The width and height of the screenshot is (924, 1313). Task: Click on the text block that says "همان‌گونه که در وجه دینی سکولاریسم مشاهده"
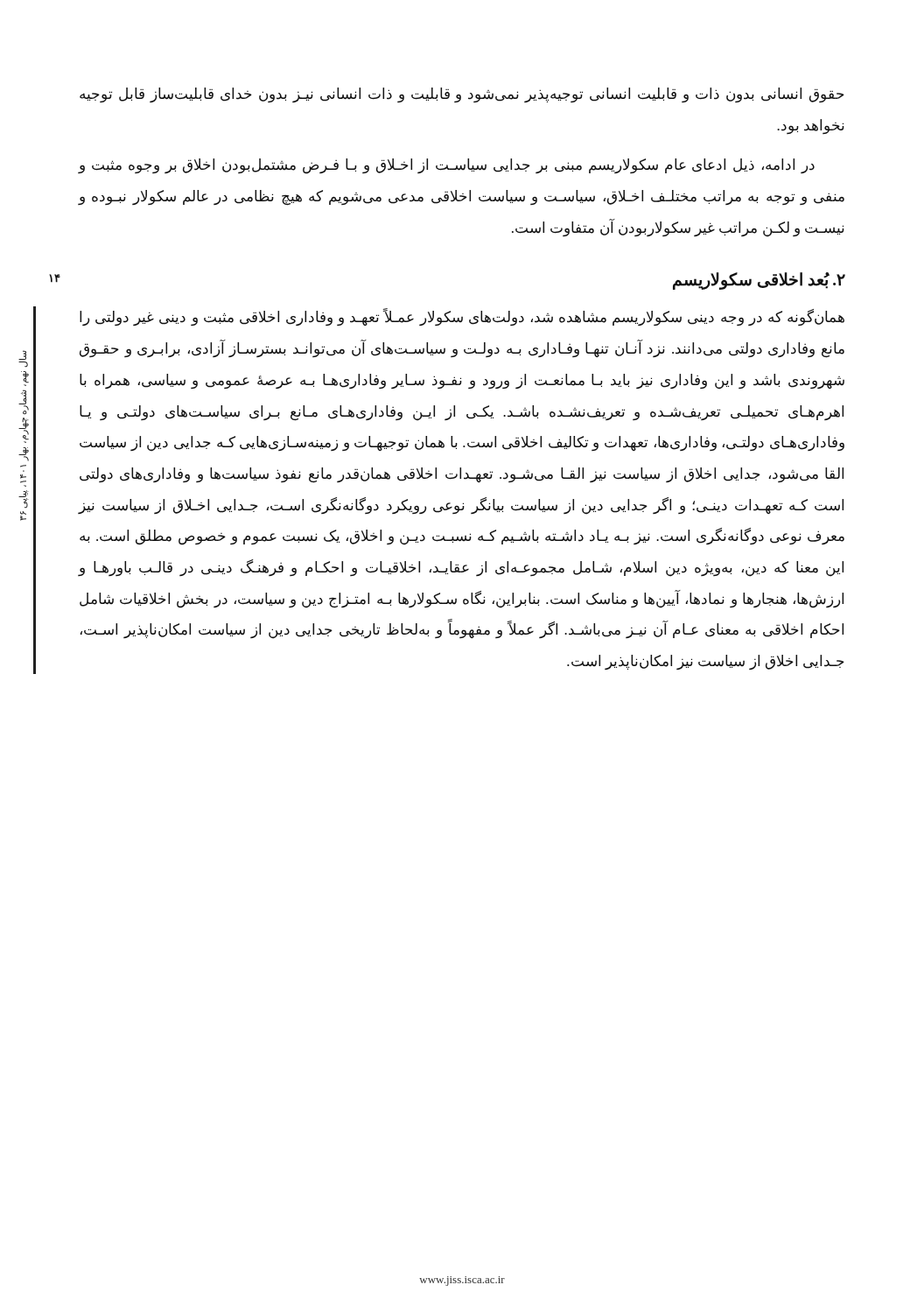point(462,489)
